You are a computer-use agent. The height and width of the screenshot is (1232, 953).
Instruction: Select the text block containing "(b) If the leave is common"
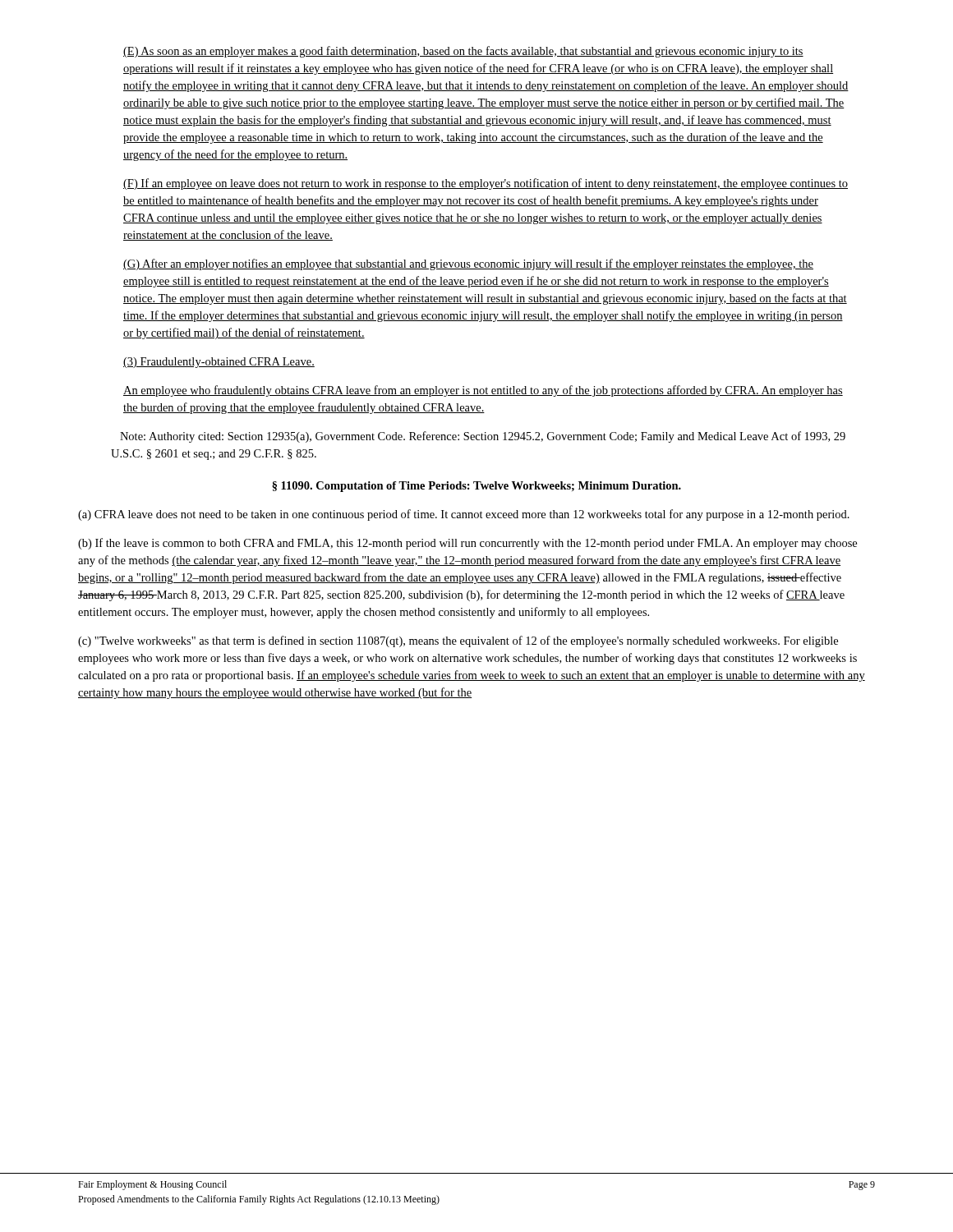476,578
